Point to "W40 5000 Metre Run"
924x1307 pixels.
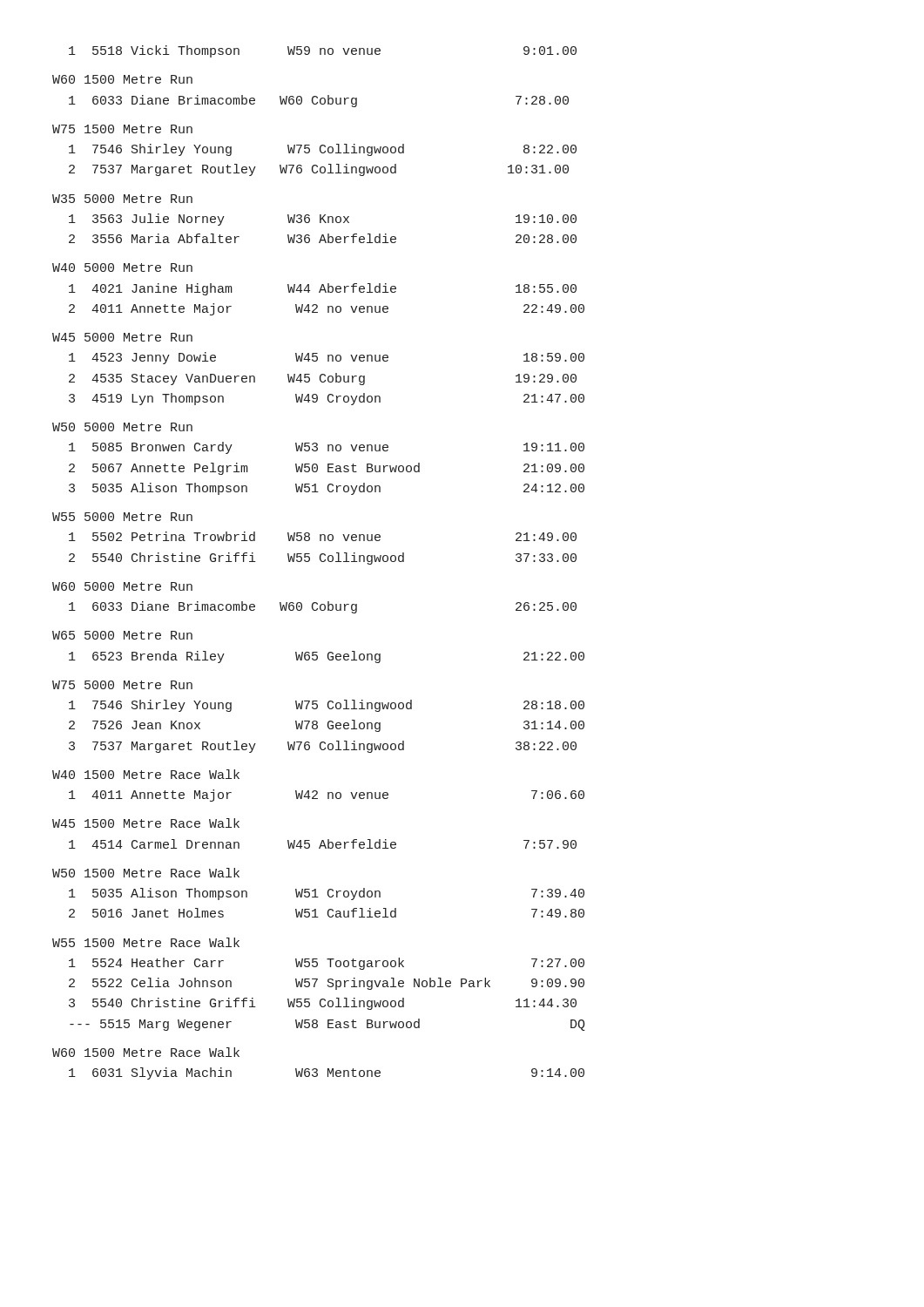[x=122, y=267]
